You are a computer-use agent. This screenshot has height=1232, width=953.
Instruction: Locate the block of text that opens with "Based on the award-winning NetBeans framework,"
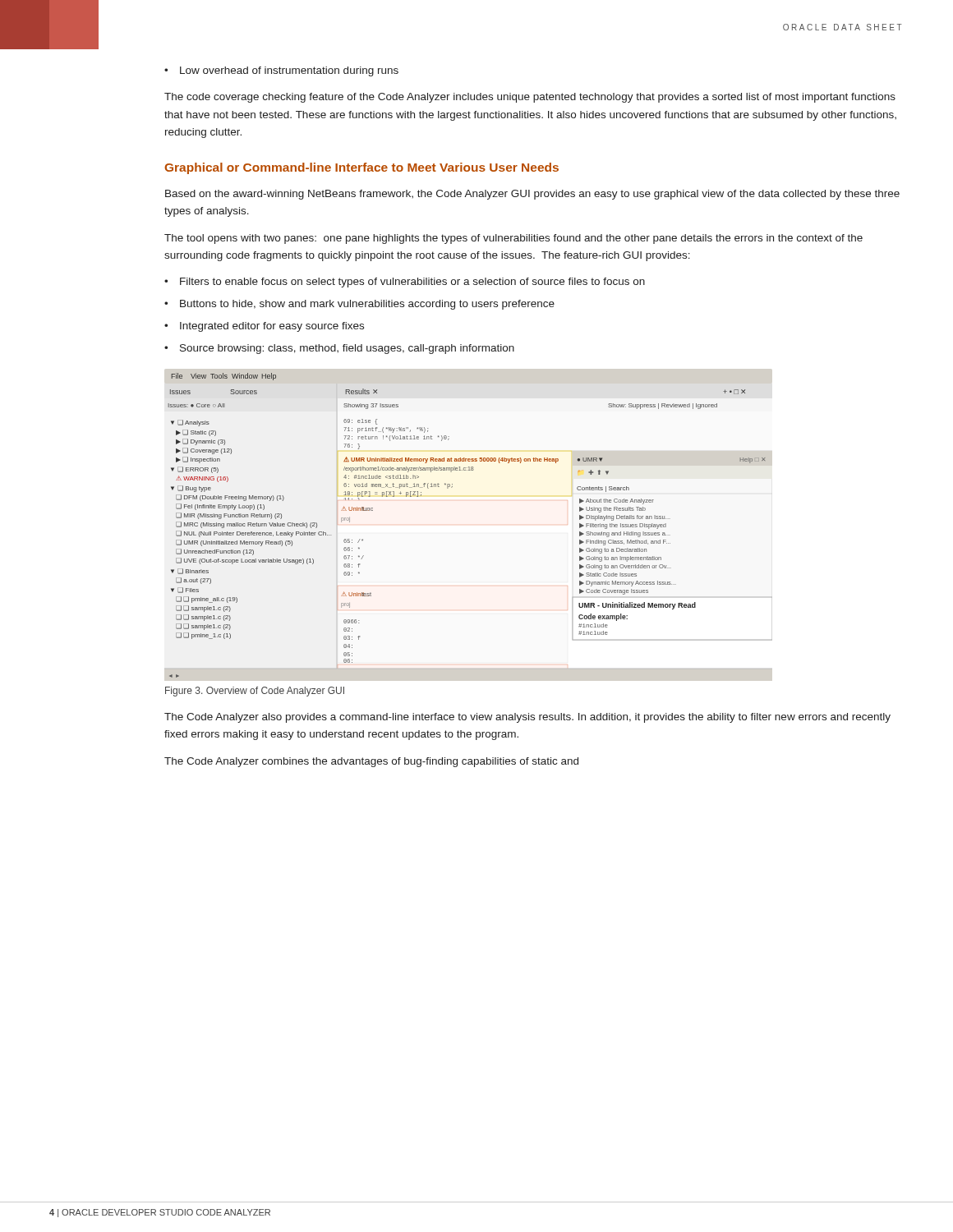(532, 202)
